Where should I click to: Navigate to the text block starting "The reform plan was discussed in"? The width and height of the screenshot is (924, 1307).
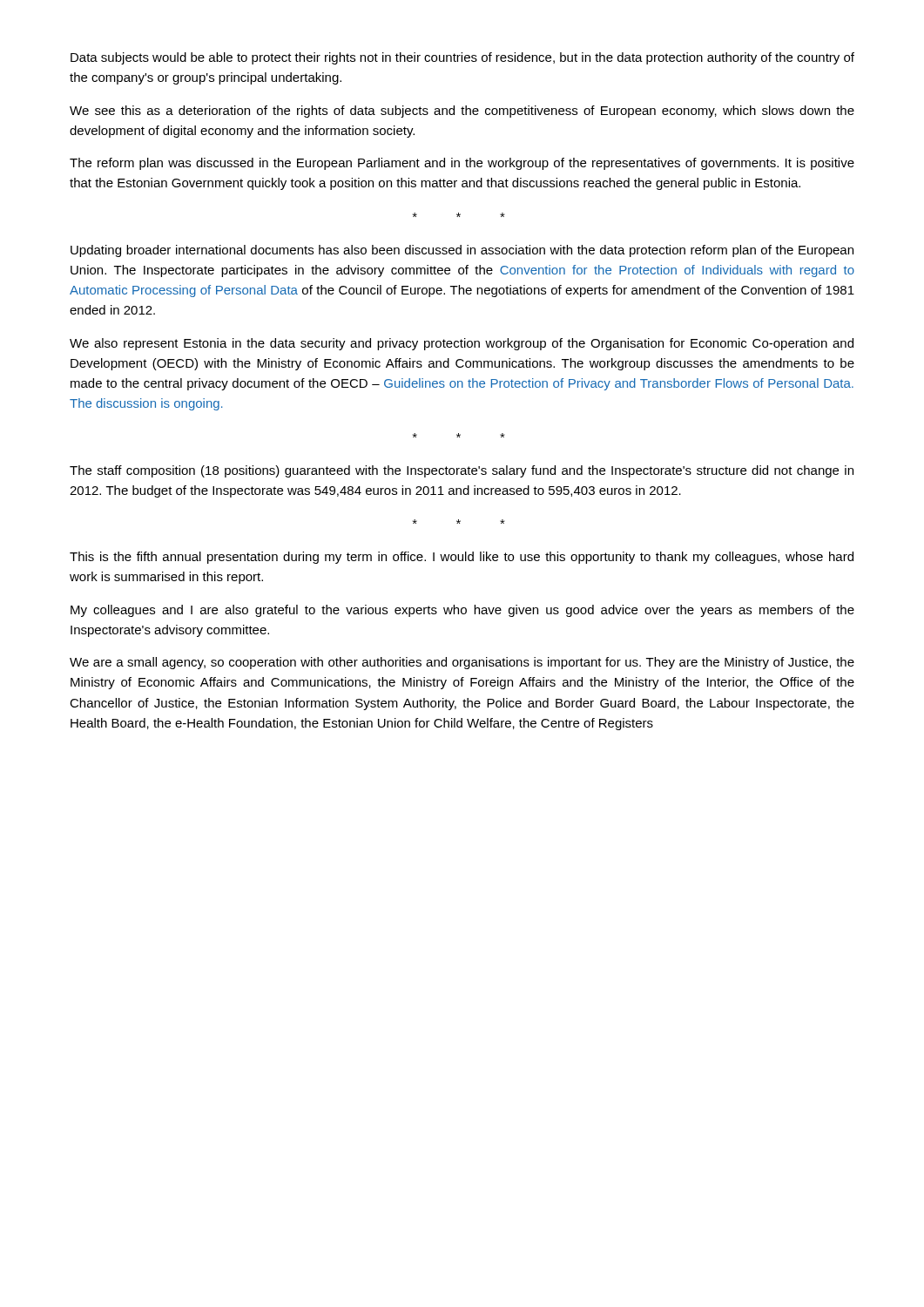tap(462, 173)
